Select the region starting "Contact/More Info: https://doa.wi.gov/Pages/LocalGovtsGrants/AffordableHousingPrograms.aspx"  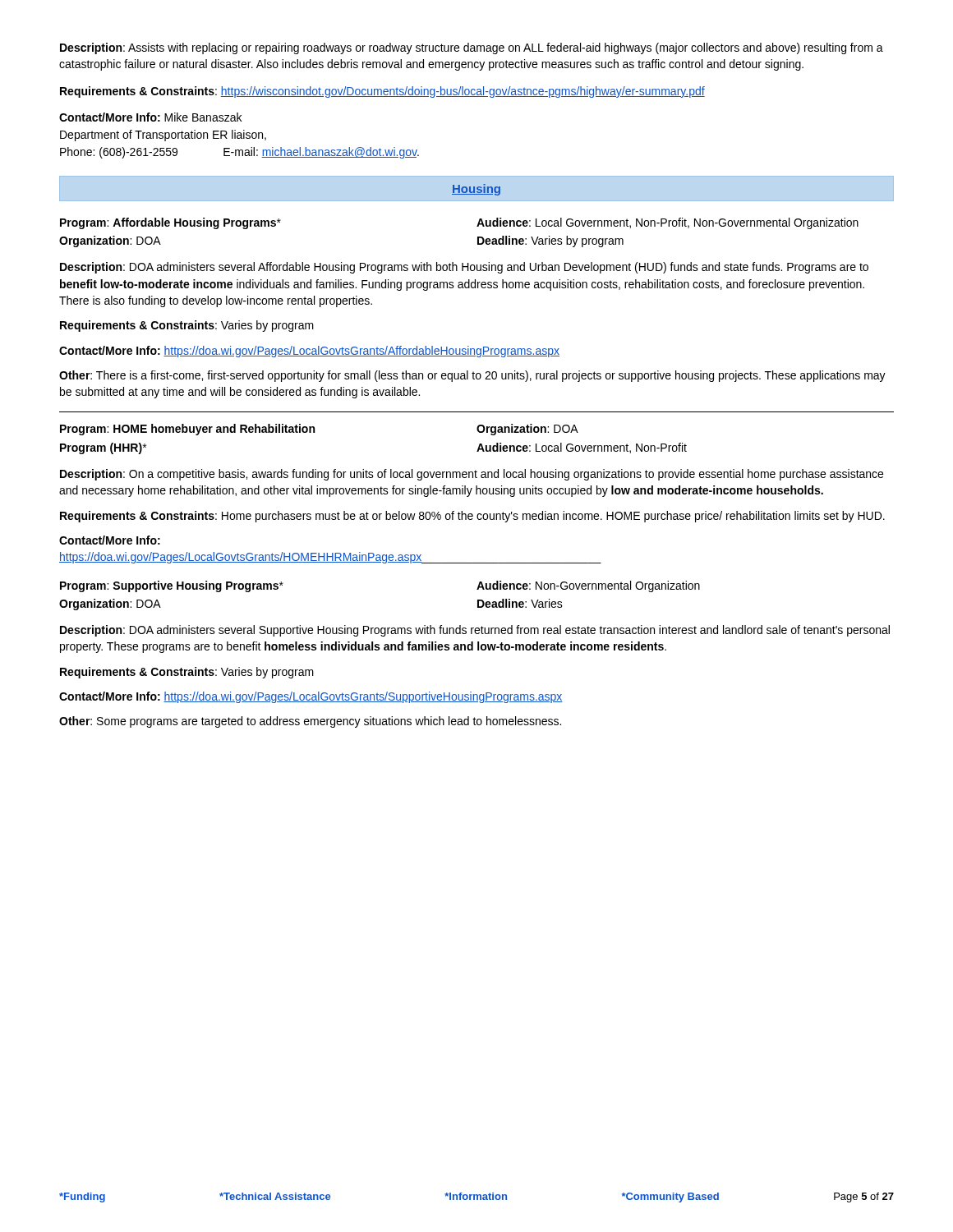coord(476,350)
